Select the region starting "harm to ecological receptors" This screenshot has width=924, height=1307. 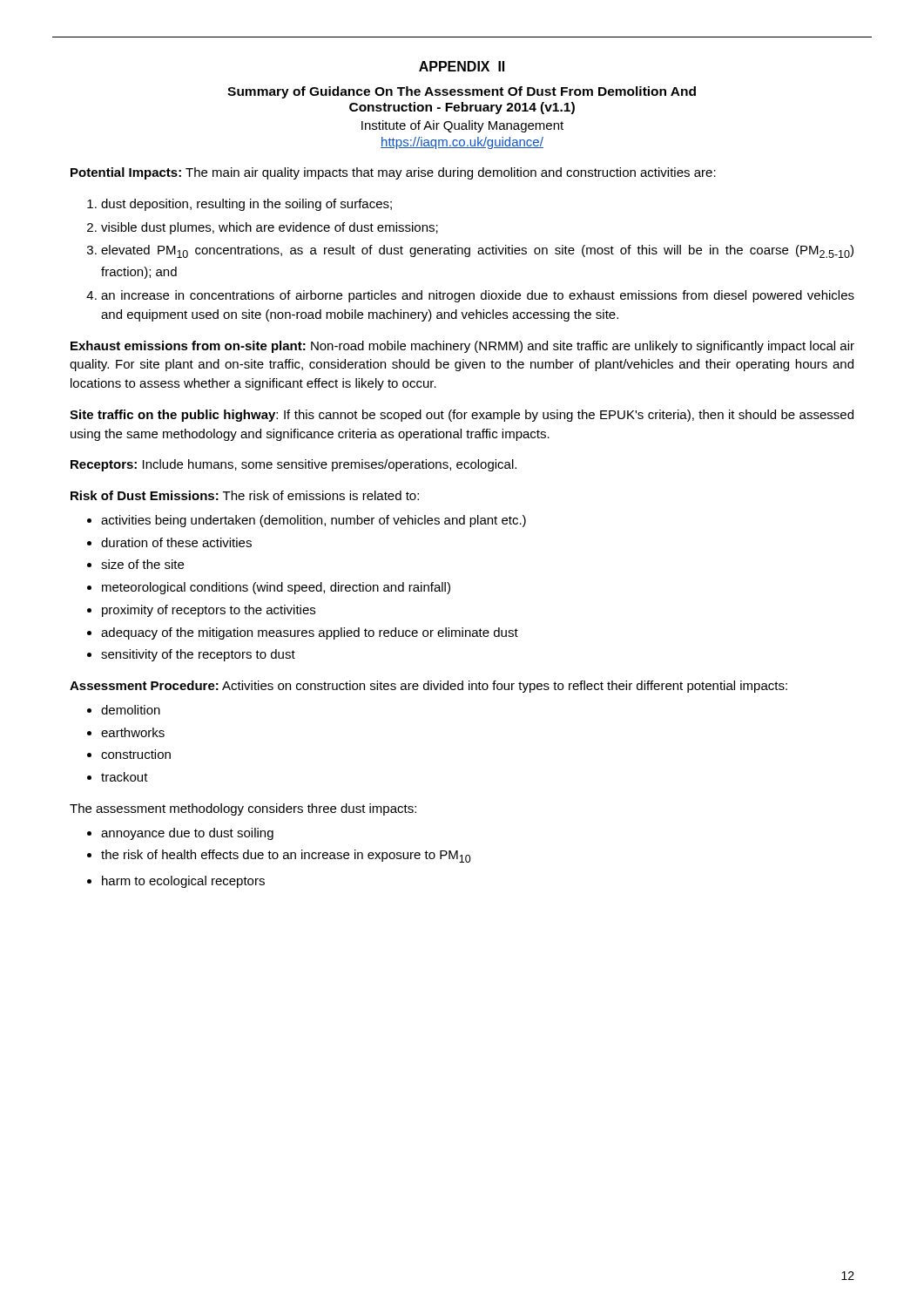tap(183, 880)
